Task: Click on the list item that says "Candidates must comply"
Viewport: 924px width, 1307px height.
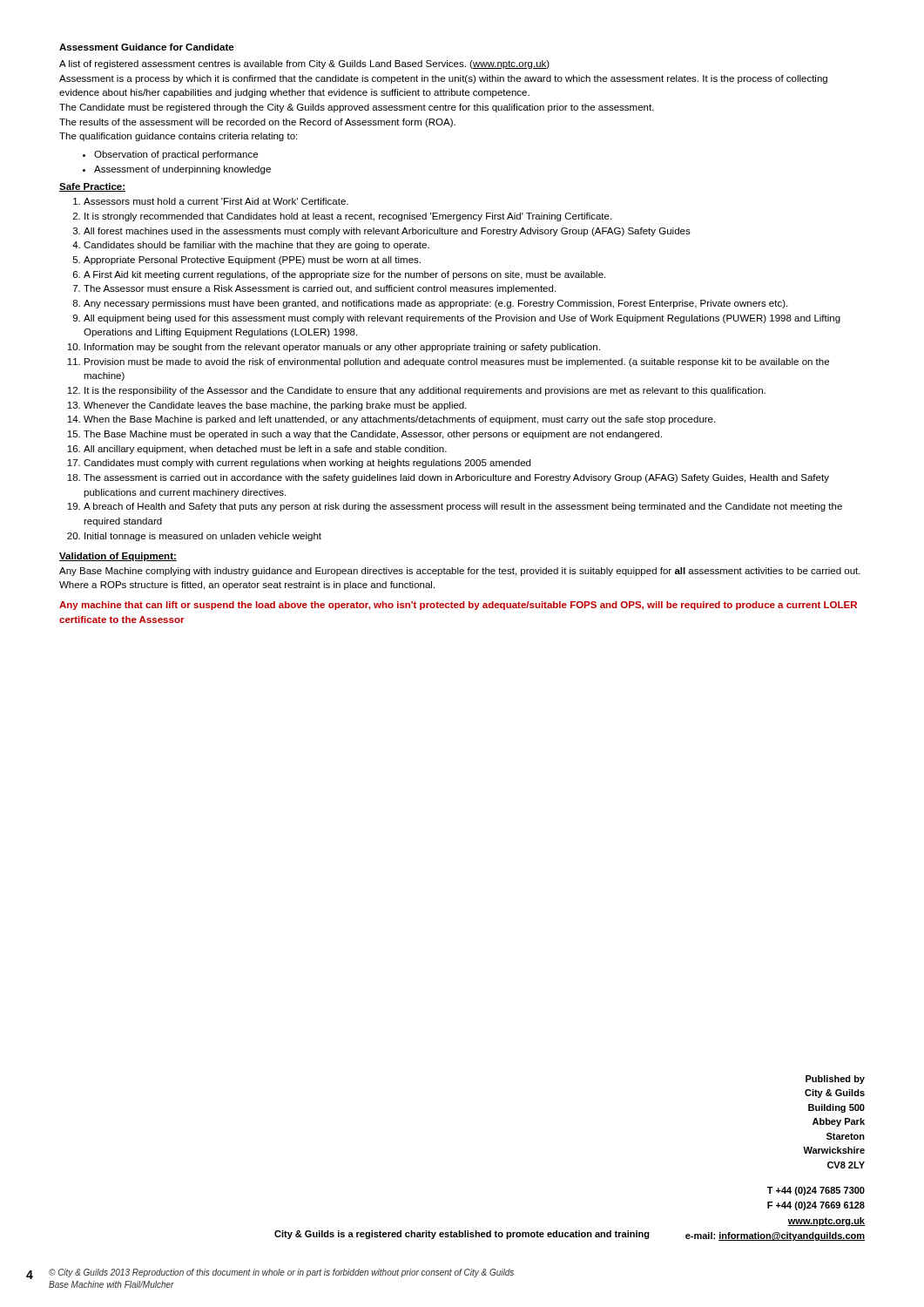Action: [x=307, y=463]
